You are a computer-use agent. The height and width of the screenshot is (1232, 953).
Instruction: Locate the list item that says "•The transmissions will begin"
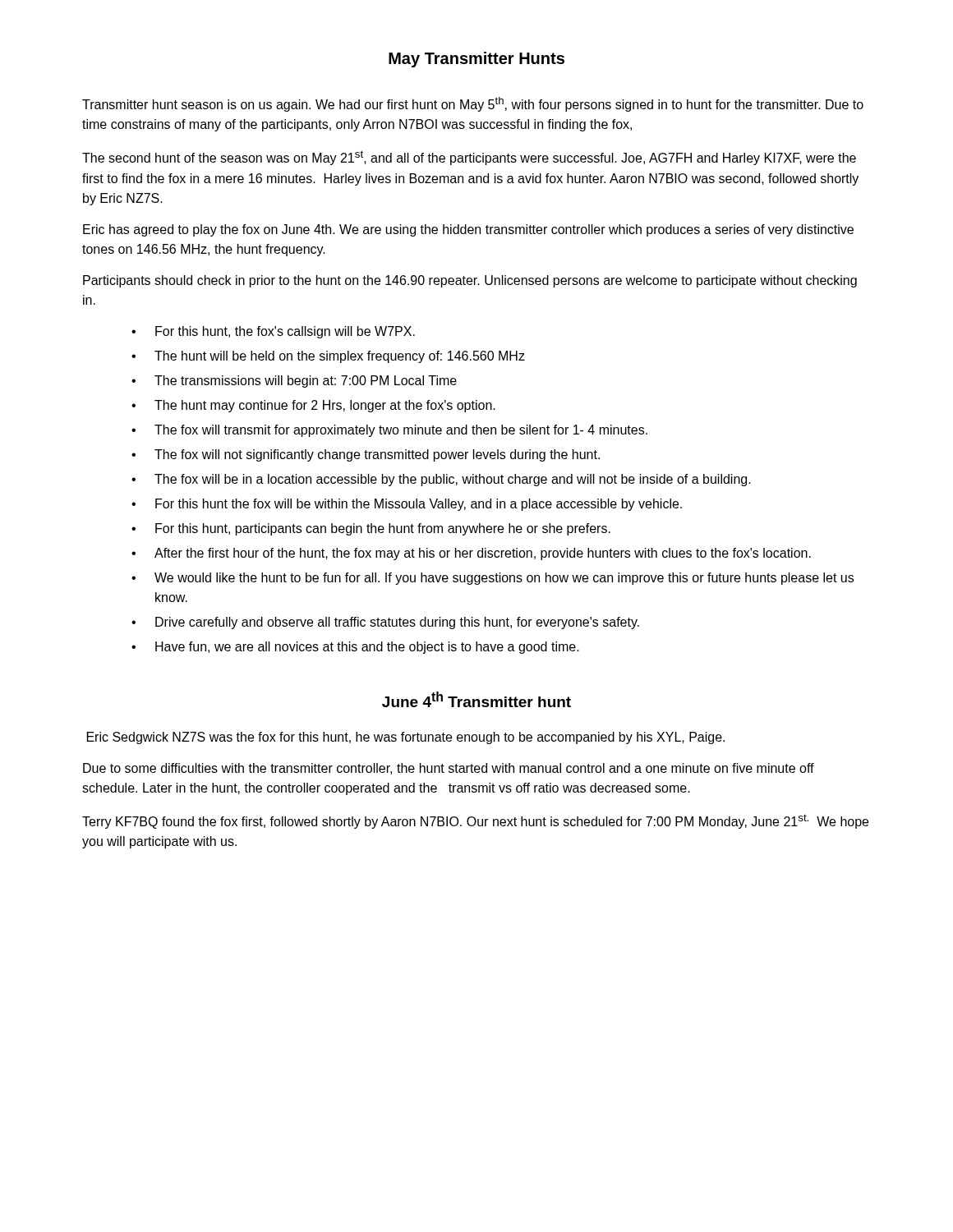294,381
